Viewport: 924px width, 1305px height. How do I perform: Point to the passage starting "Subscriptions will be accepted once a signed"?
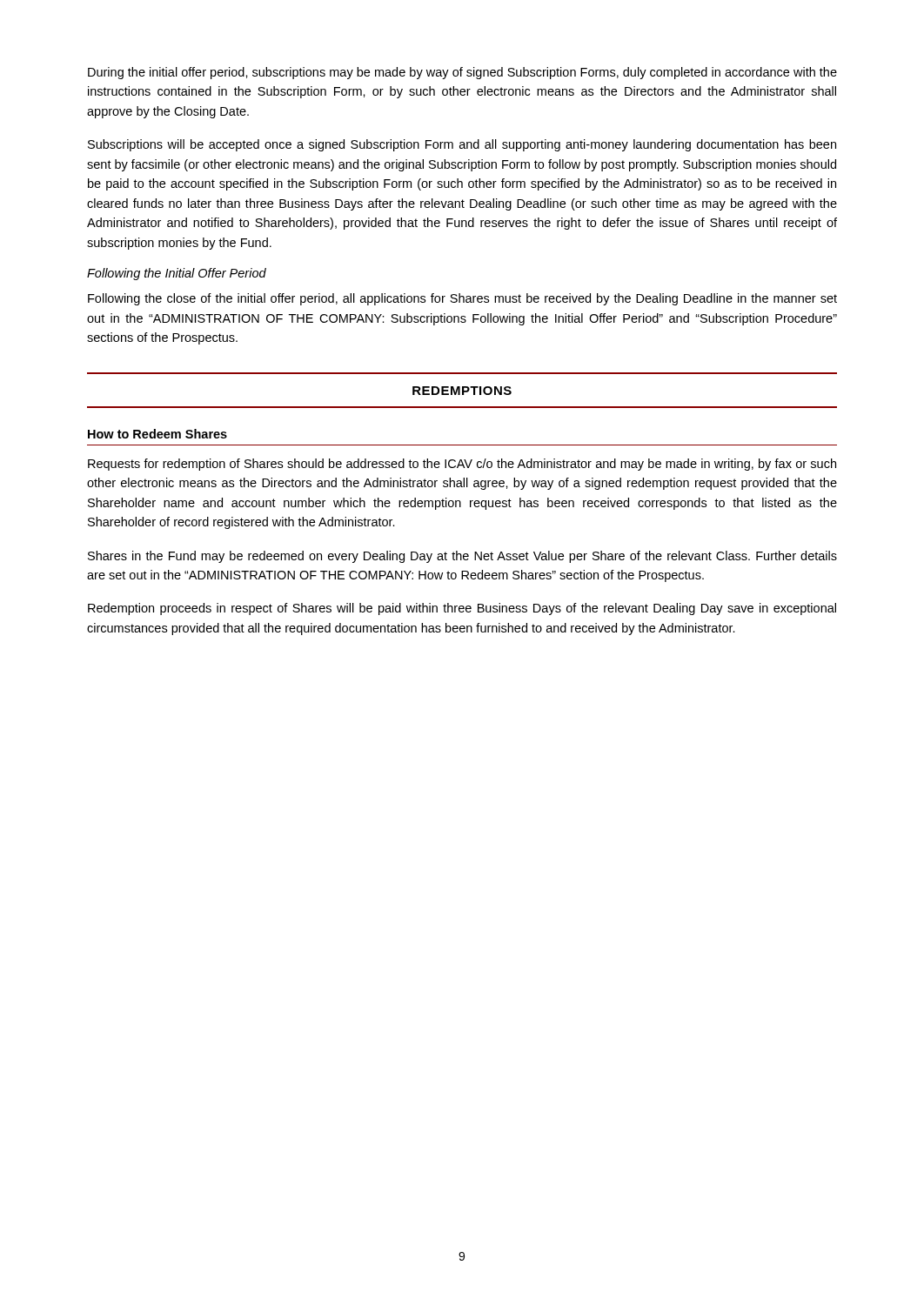[462, 194]
